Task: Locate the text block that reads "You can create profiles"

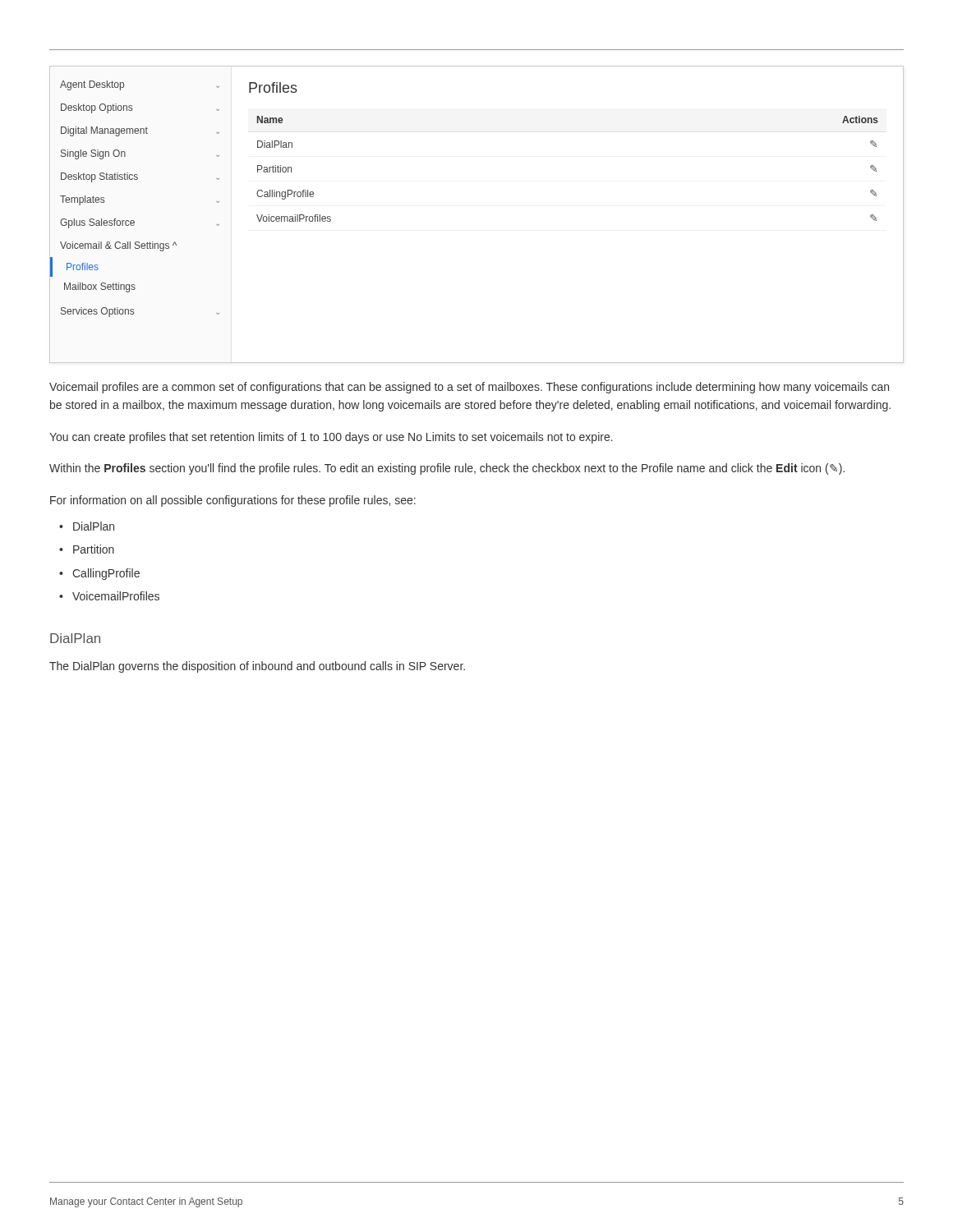Action: click(x=331, y=437)
